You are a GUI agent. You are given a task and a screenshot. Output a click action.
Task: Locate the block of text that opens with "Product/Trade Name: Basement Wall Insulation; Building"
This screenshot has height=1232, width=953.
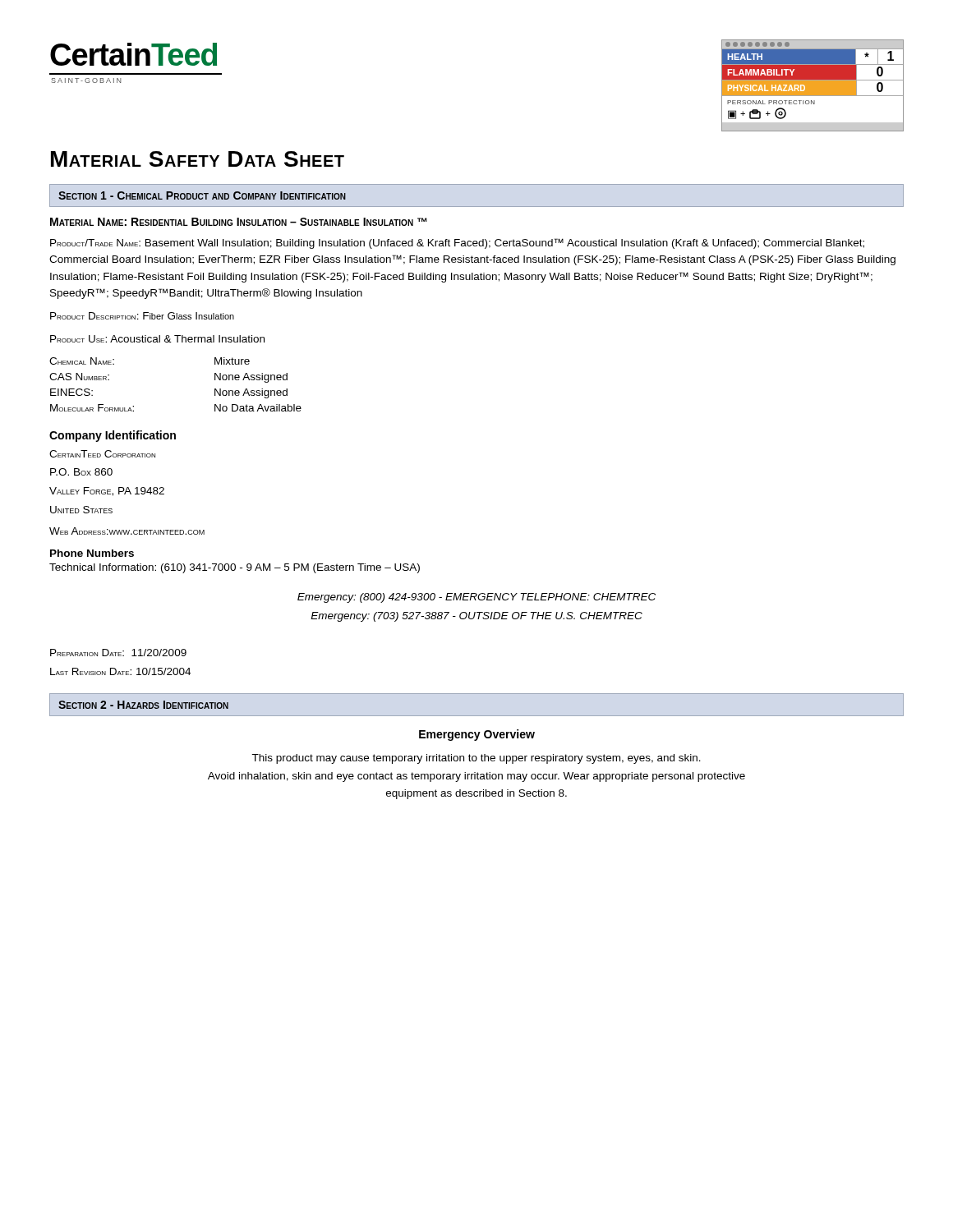[x=473, y=268]
